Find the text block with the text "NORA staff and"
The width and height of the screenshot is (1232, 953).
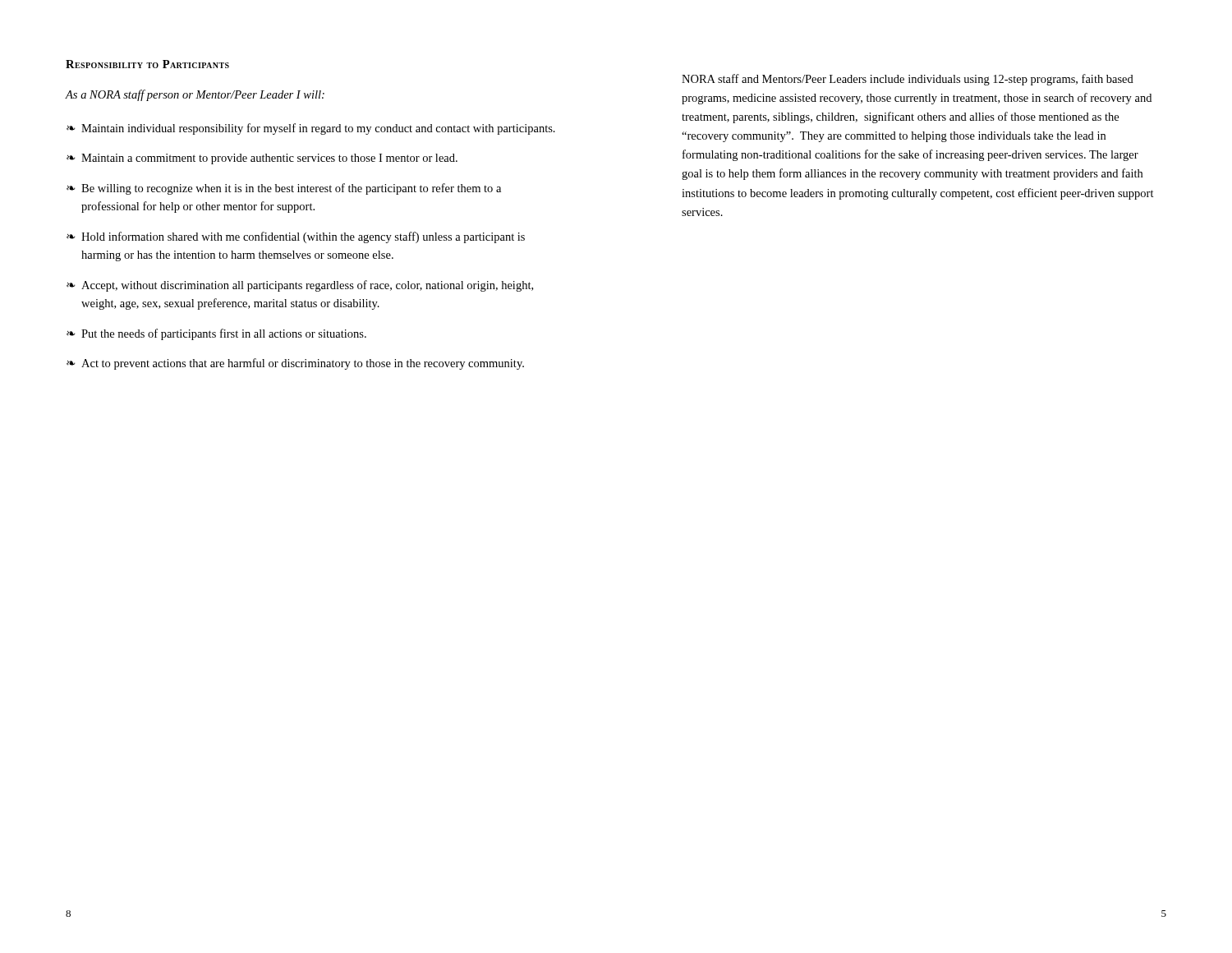[x=920, y=146]
